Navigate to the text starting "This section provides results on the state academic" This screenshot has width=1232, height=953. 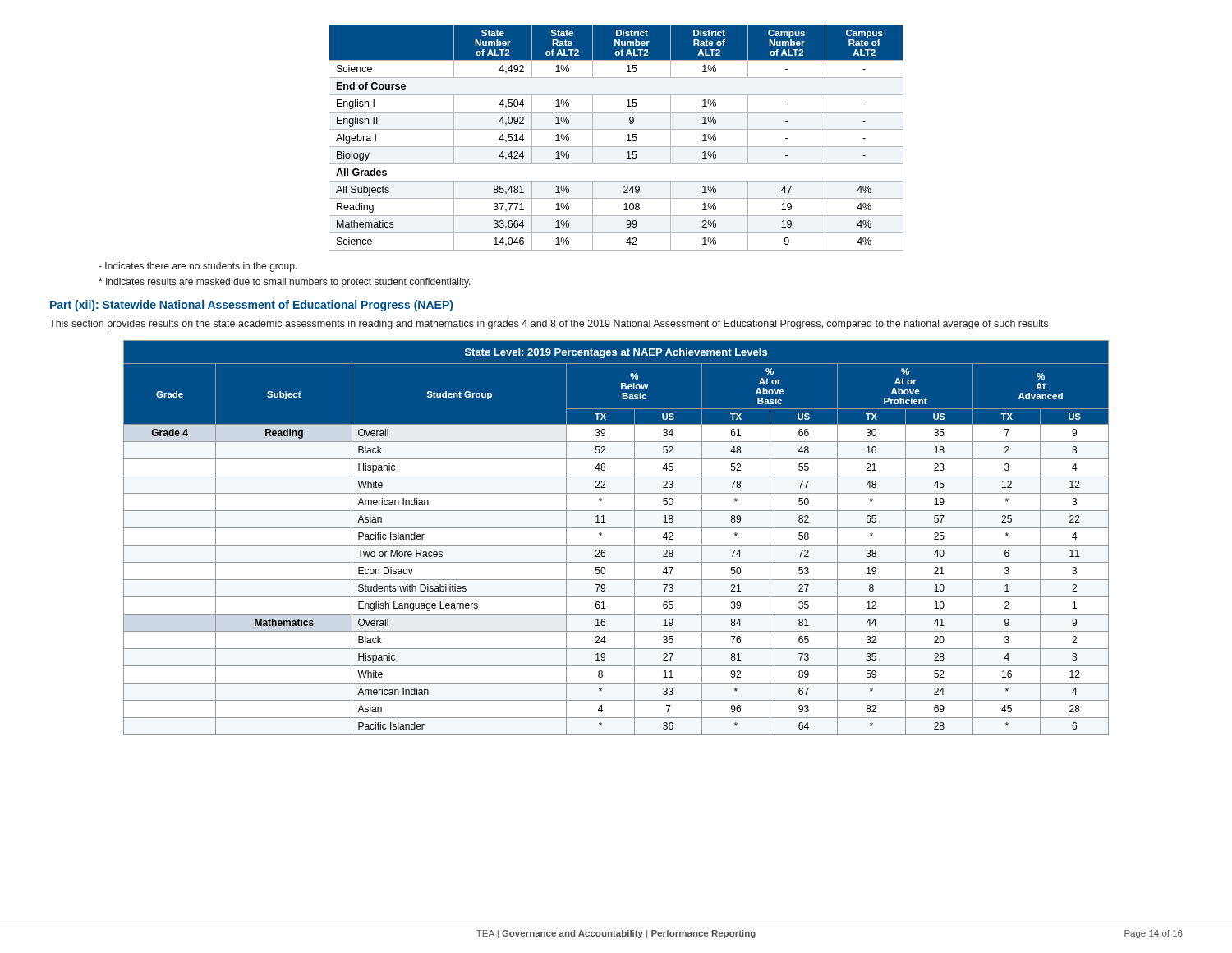[x=550, y=324]
